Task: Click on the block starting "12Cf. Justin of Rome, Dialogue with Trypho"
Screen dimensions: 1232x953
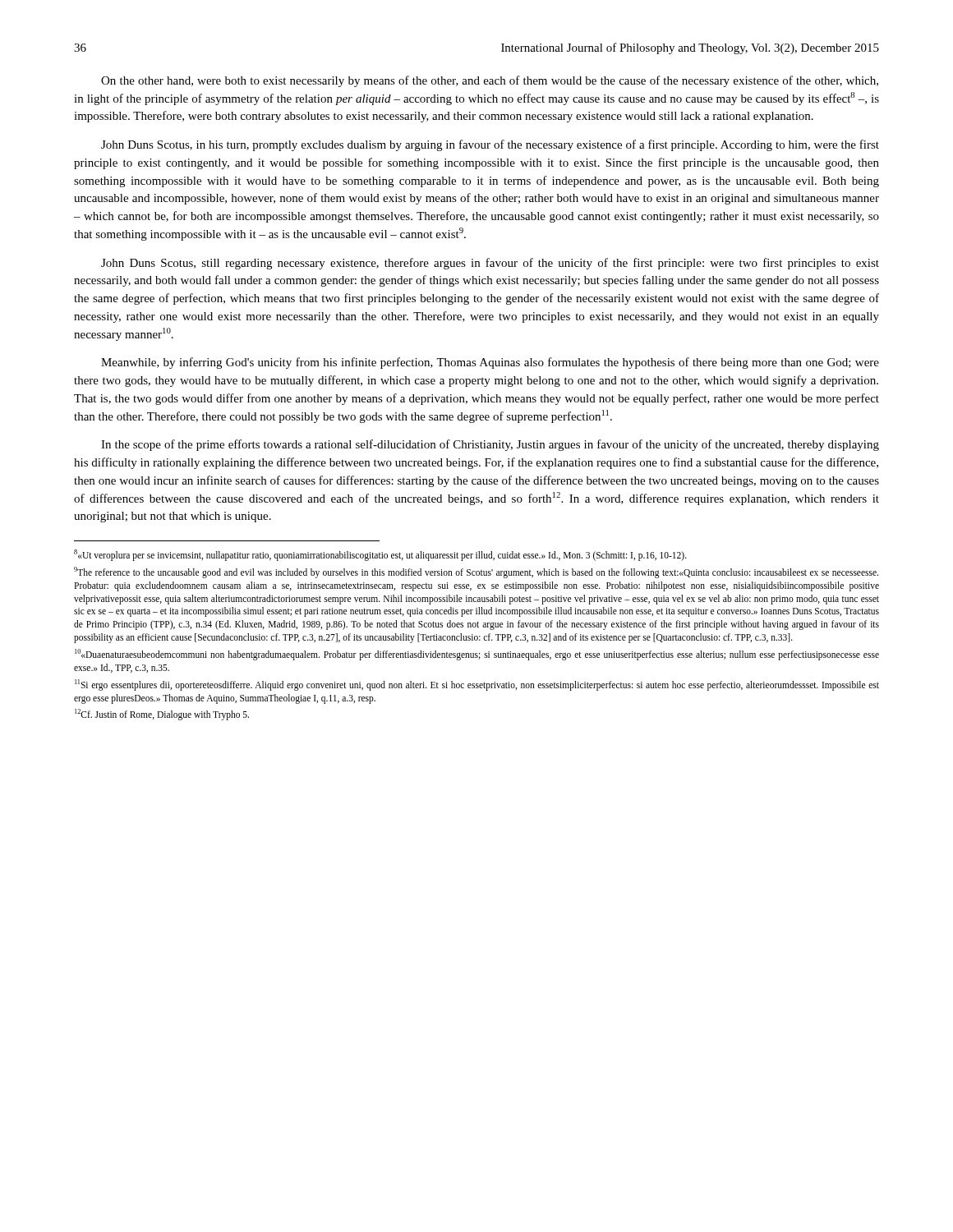Action: pyautogui.click(x=162, y=714)
